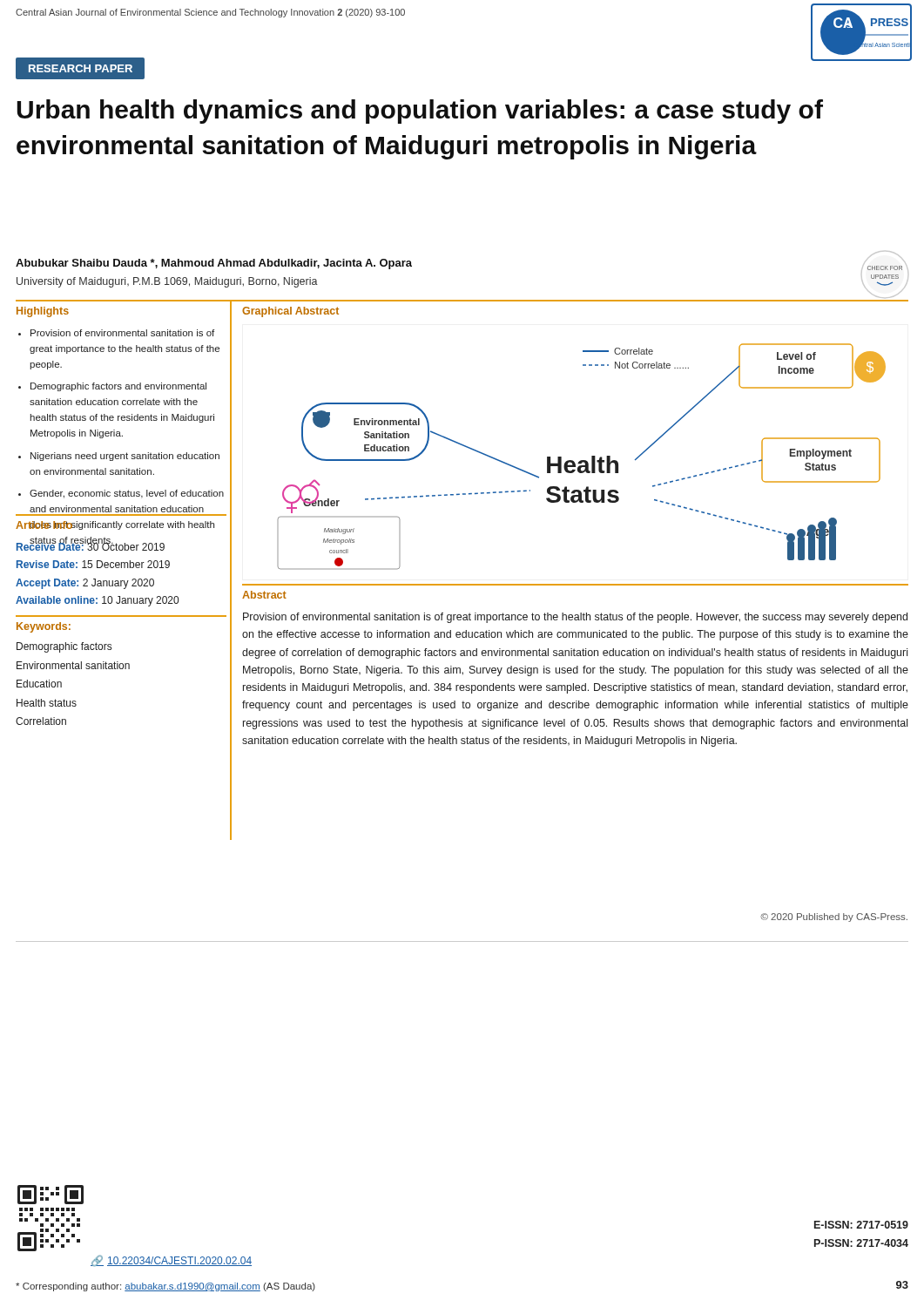Screen dimensions: 1307x924
Task: Navigate to the block starting "Demographic factors Environmental sanitation Education Health status"
Action: click(x=64, y=647)
